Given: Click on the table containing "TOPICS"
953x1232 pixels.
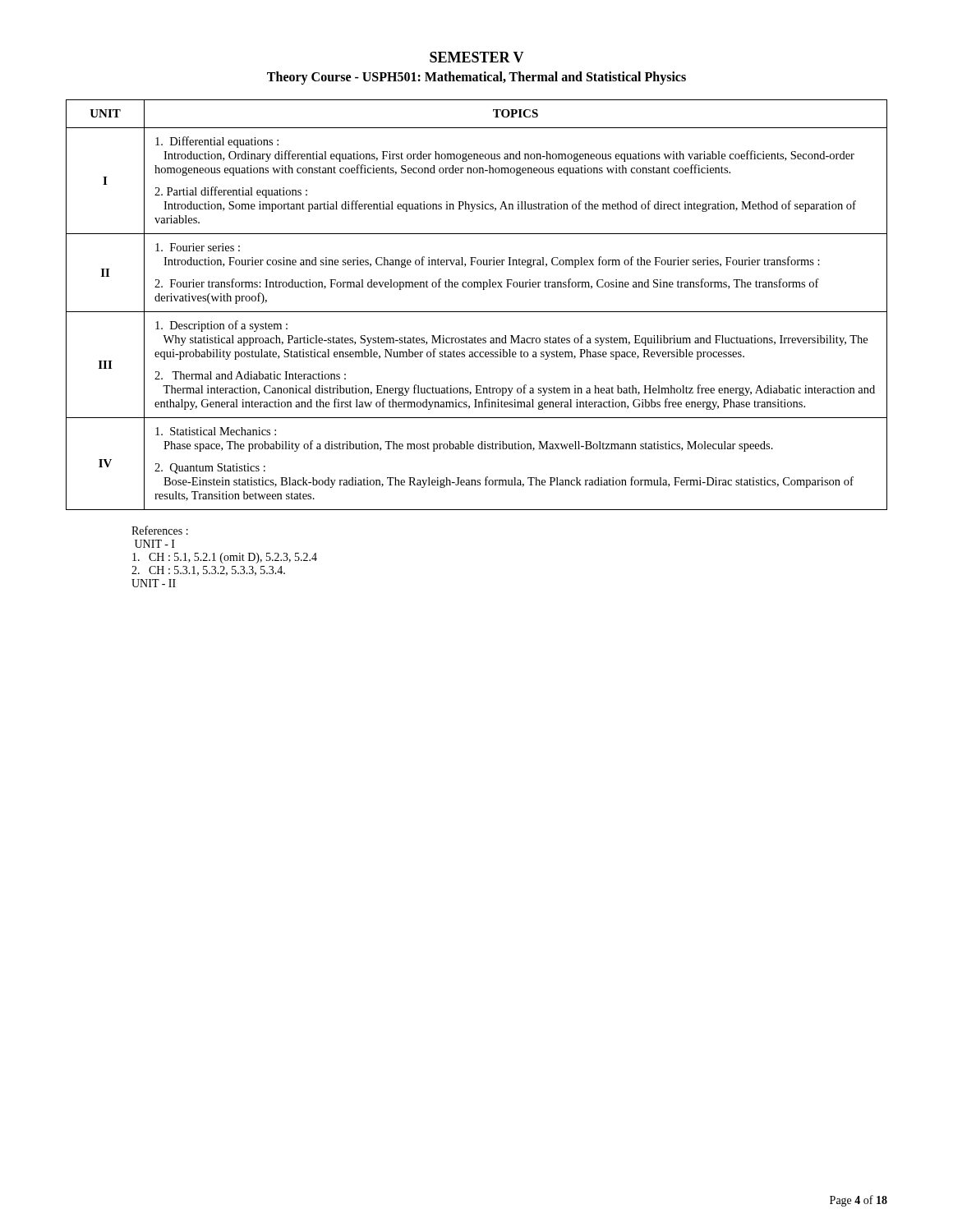Looking at the screenshot, I should [476, 305].
